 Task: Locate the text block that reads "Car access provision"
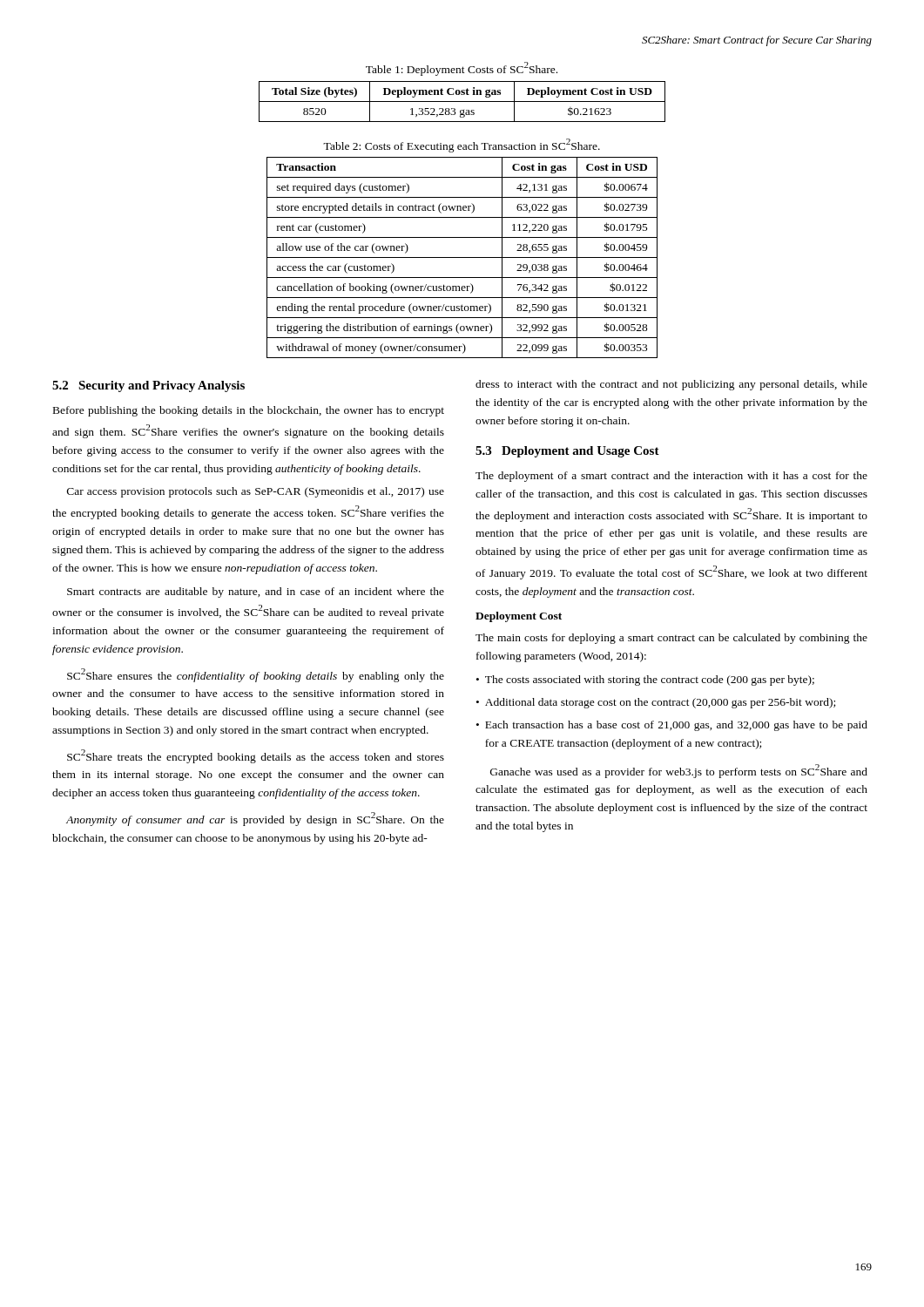pyautogui.click(x=248, y=530)
